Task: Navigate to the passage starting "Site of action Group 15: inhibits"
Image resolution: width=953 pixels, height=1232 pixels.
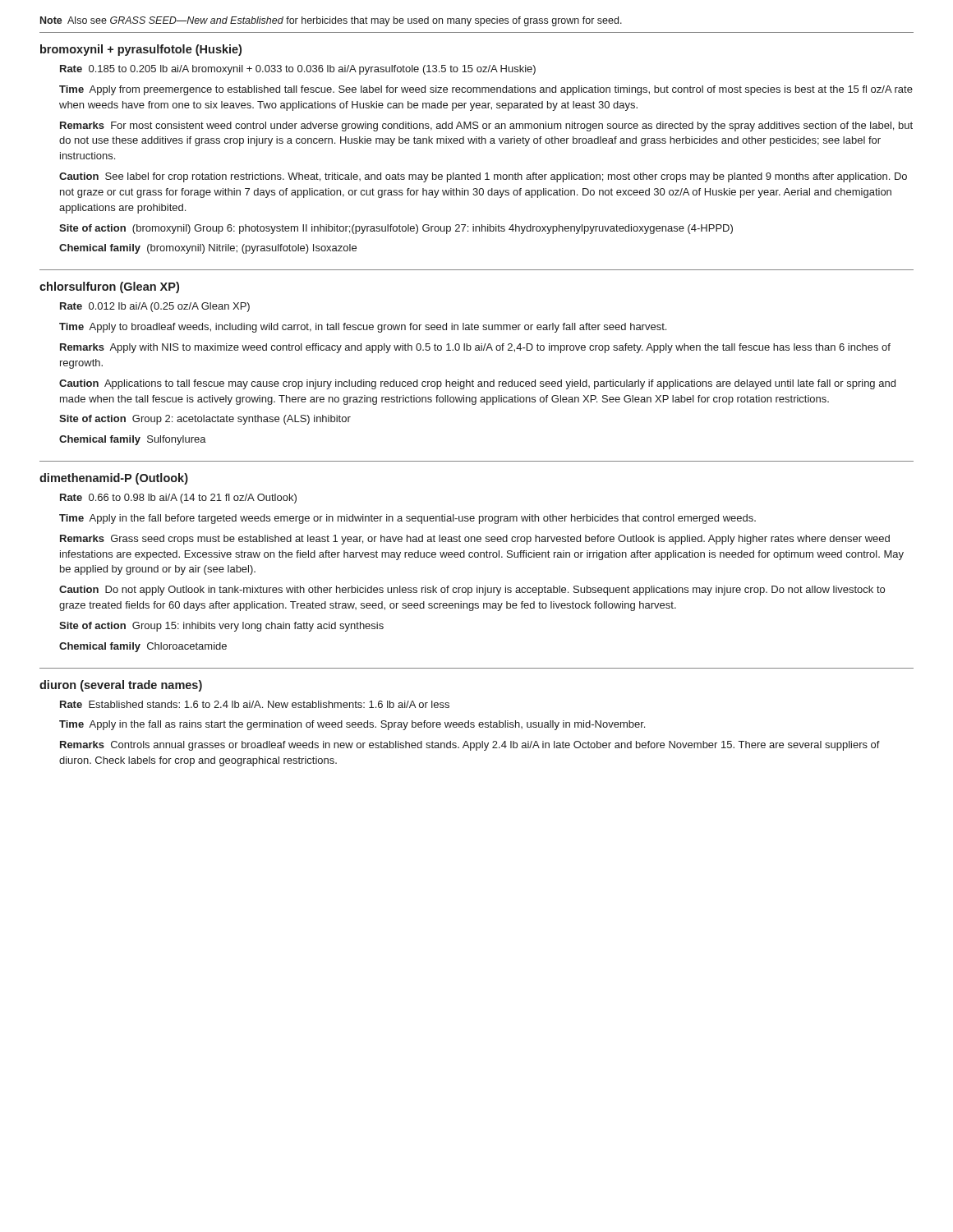Action: click(x=222, y=625)
